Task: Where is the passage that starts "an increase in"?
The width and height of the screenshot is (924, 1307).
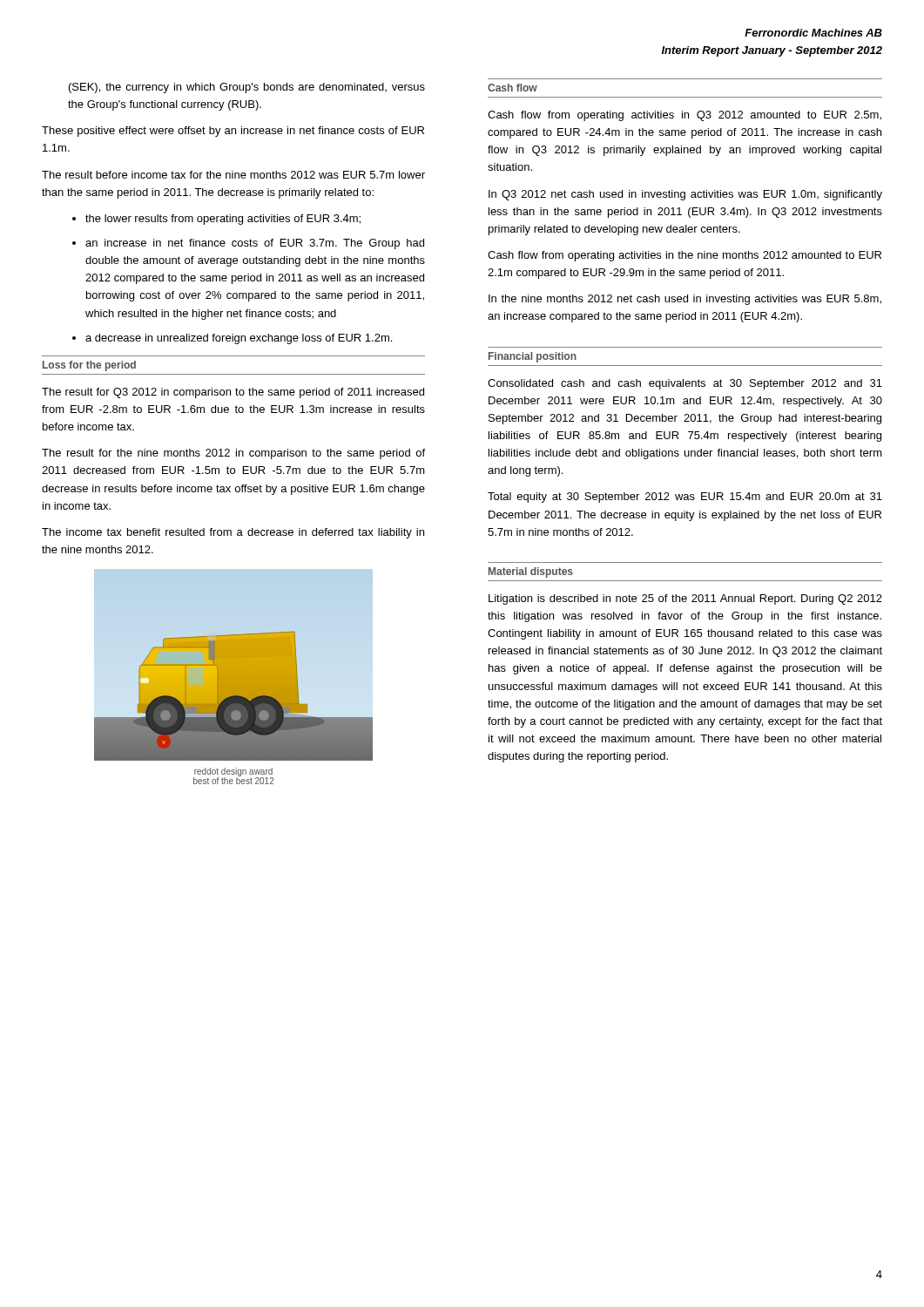Action: click(255, 278)
